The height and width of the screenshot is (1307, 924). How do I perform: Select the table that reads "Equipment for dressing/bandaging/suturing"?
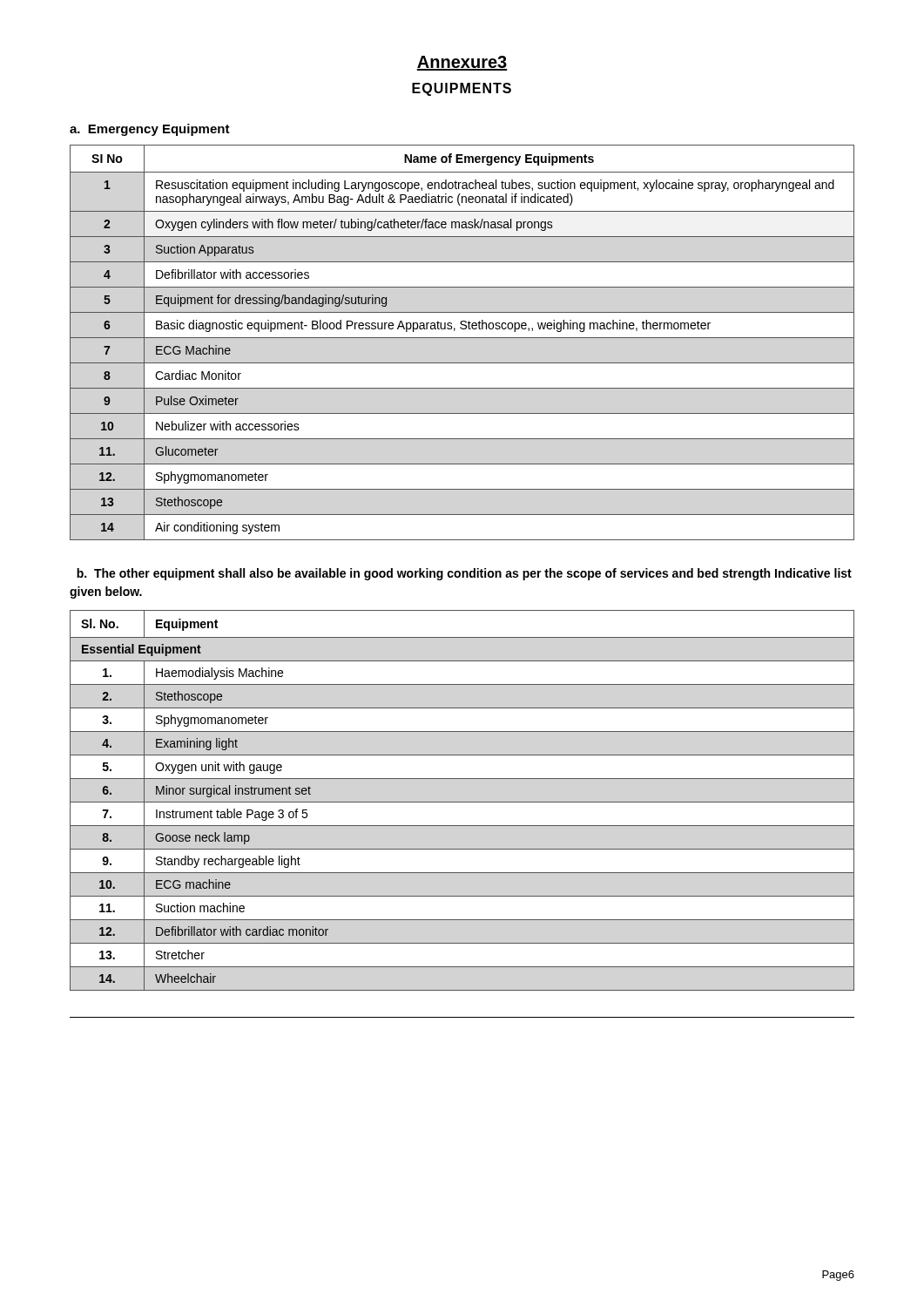[462, 342]
